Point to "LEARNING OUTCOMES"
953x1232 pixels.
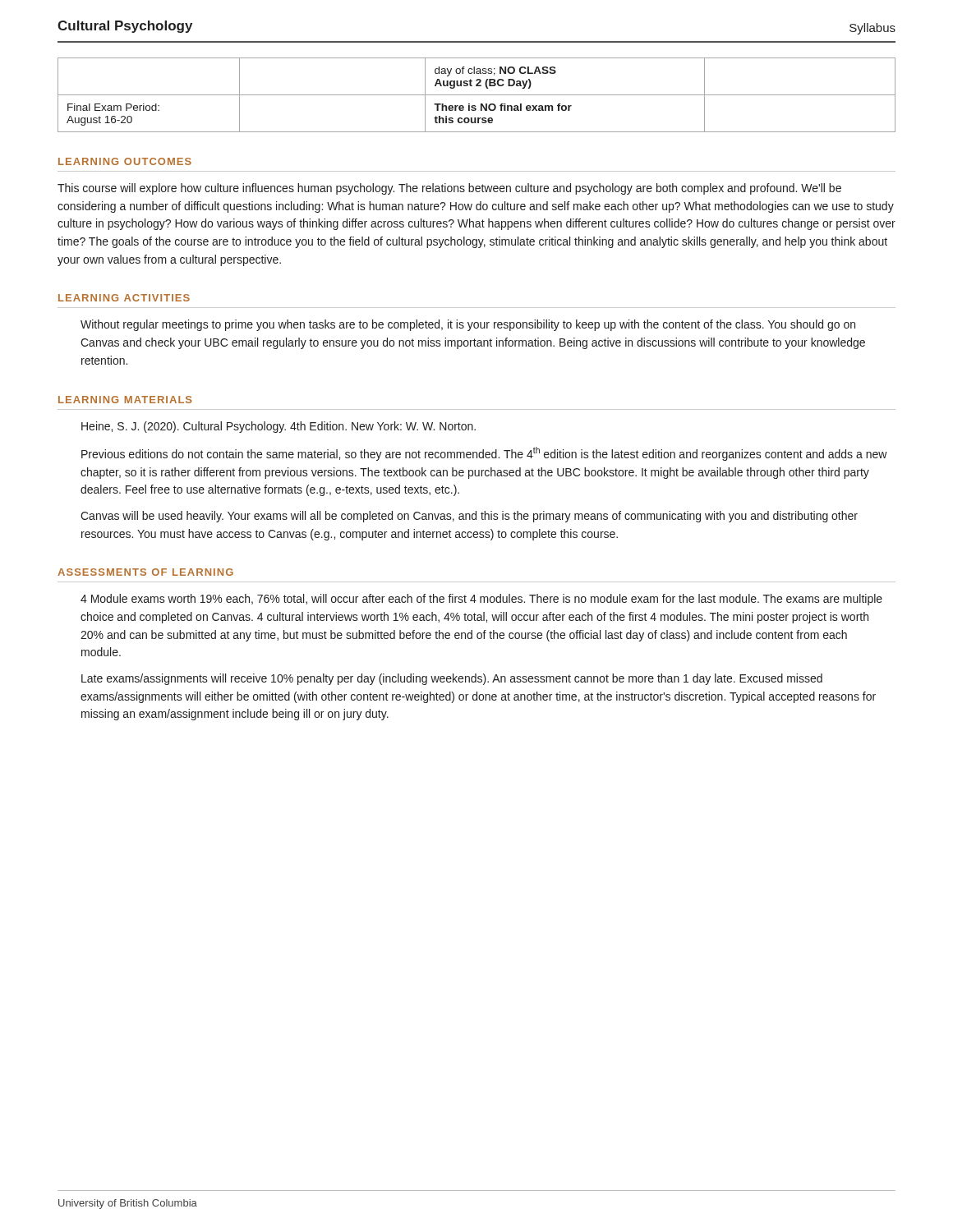pyautogui.click(x=125, y=161)
